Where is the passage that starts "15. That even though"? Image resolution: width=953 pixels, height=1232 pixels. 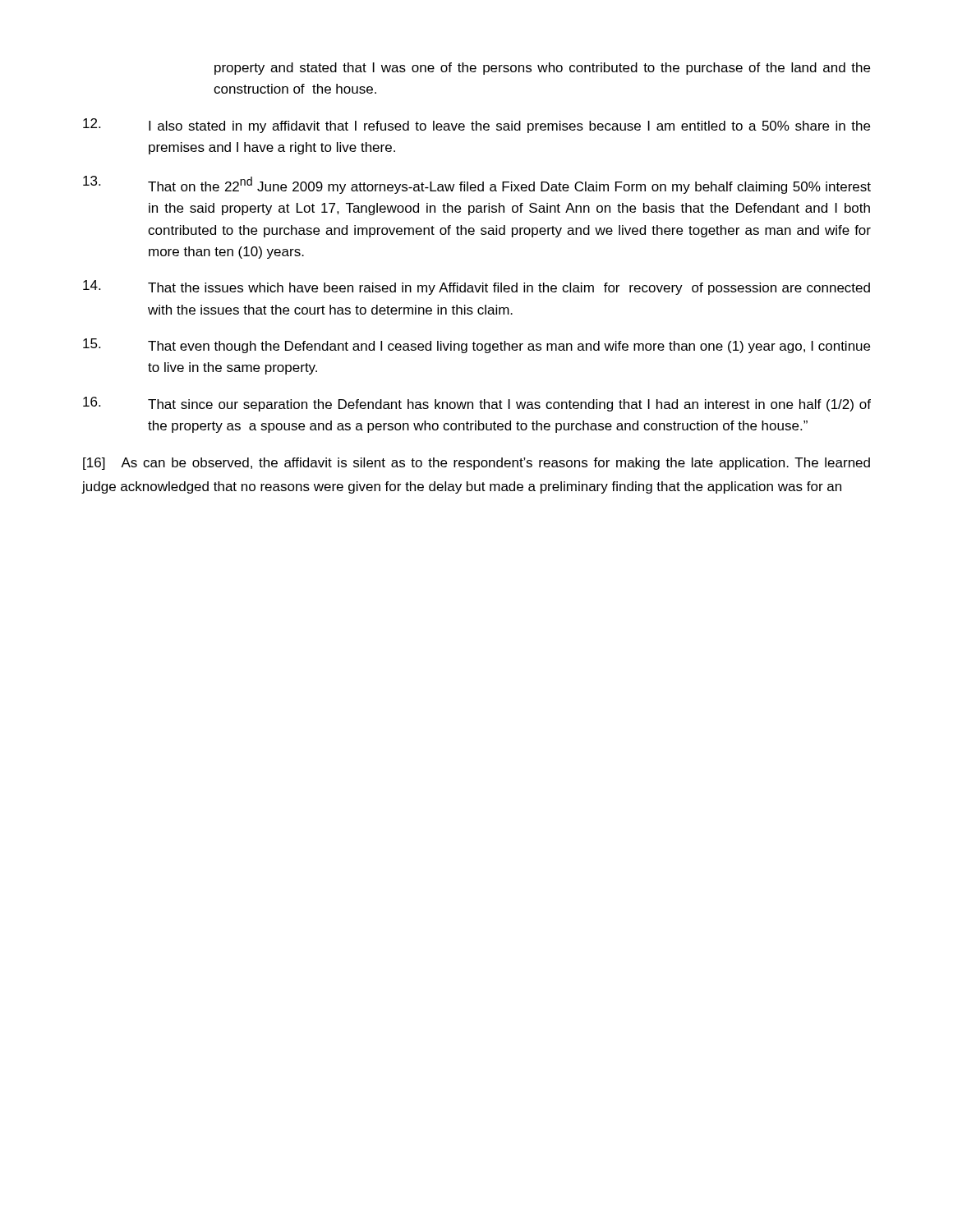(x=476, y=358)
